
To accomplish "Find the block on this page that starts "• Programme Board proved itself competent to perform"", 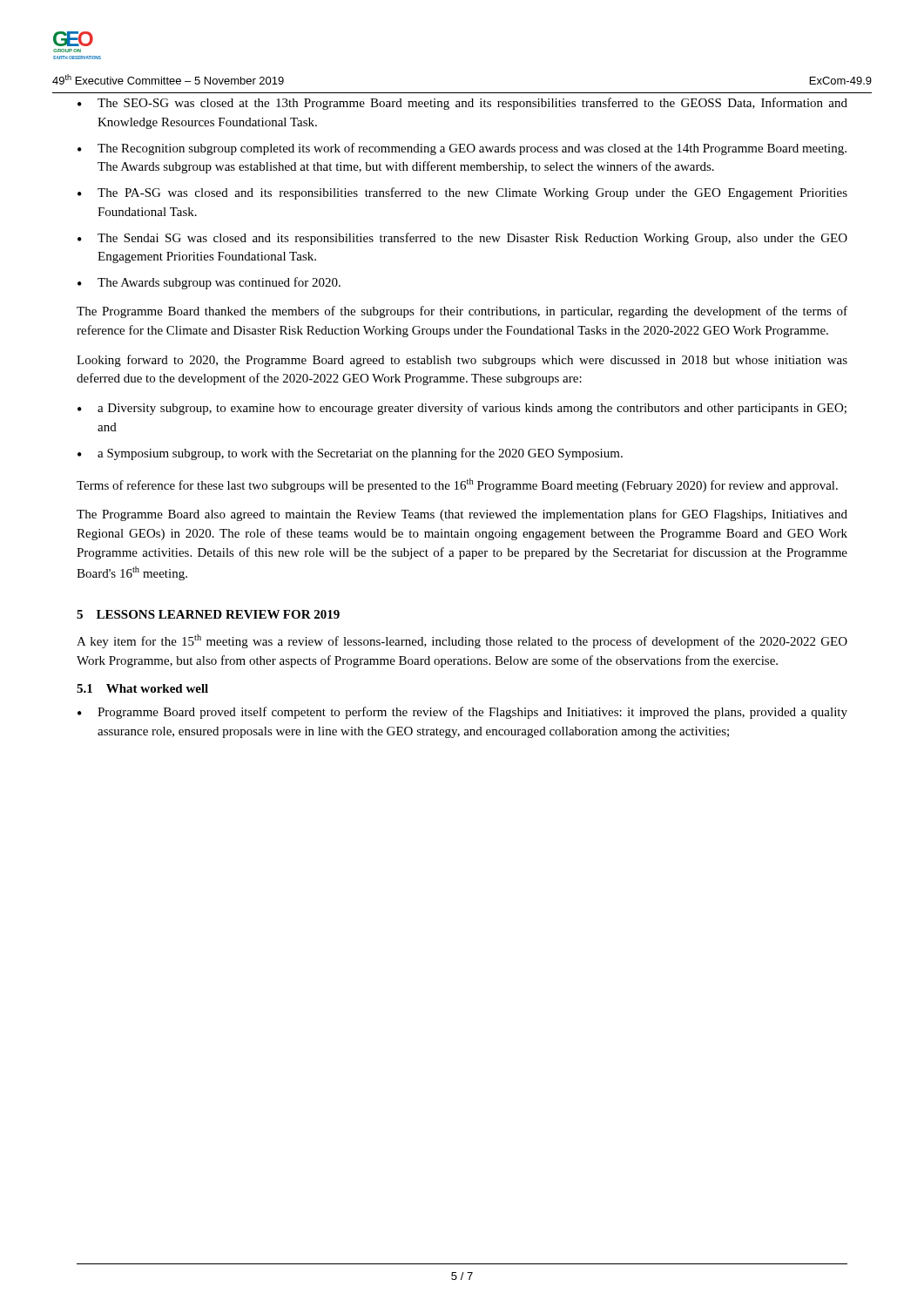I will pyautogui.click(x=462, y=722).
